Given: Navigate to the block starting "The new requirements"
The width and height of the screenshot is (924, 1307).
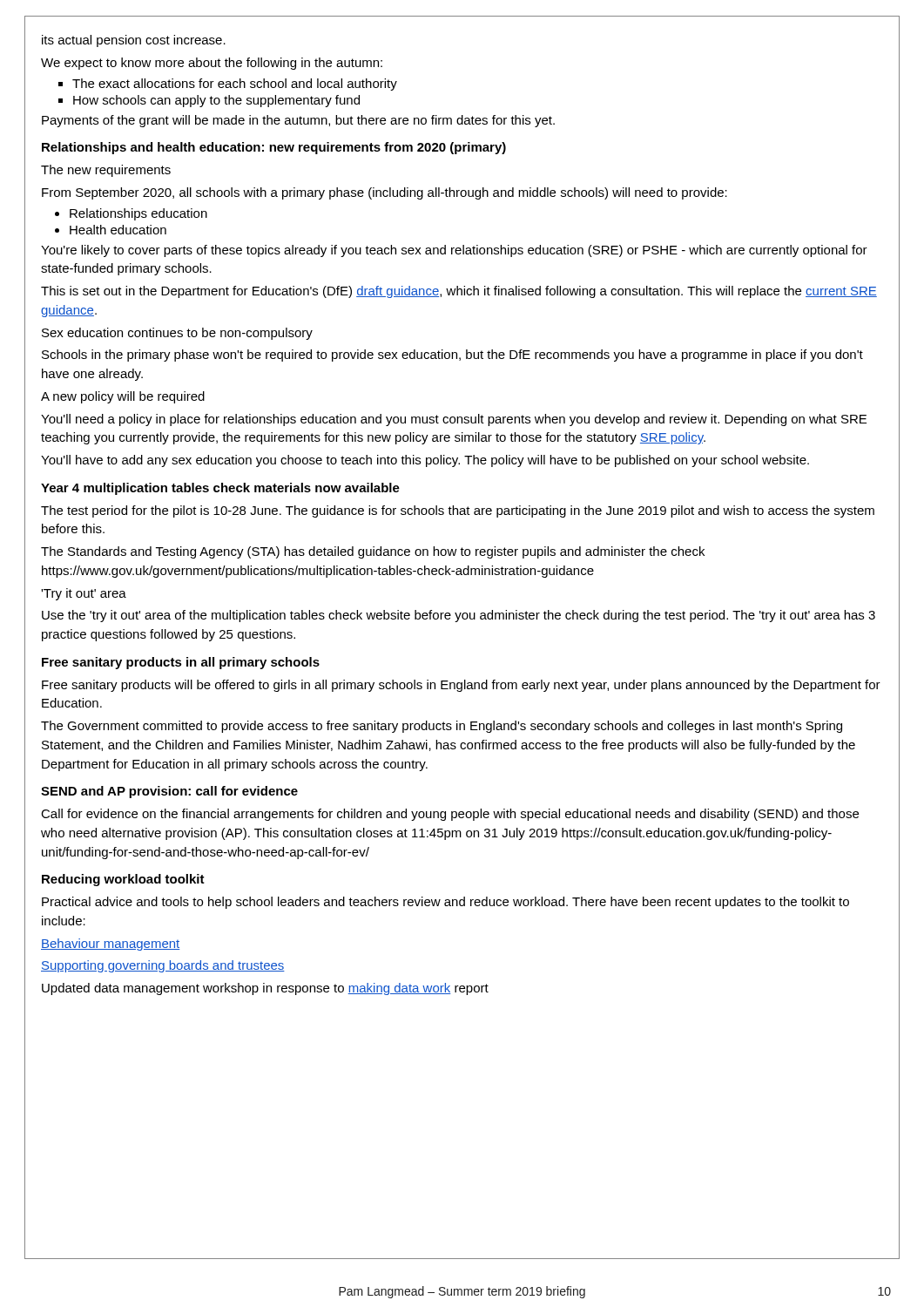Looking at the screenshot, I should pyautogui.click(x=106, y=171).
